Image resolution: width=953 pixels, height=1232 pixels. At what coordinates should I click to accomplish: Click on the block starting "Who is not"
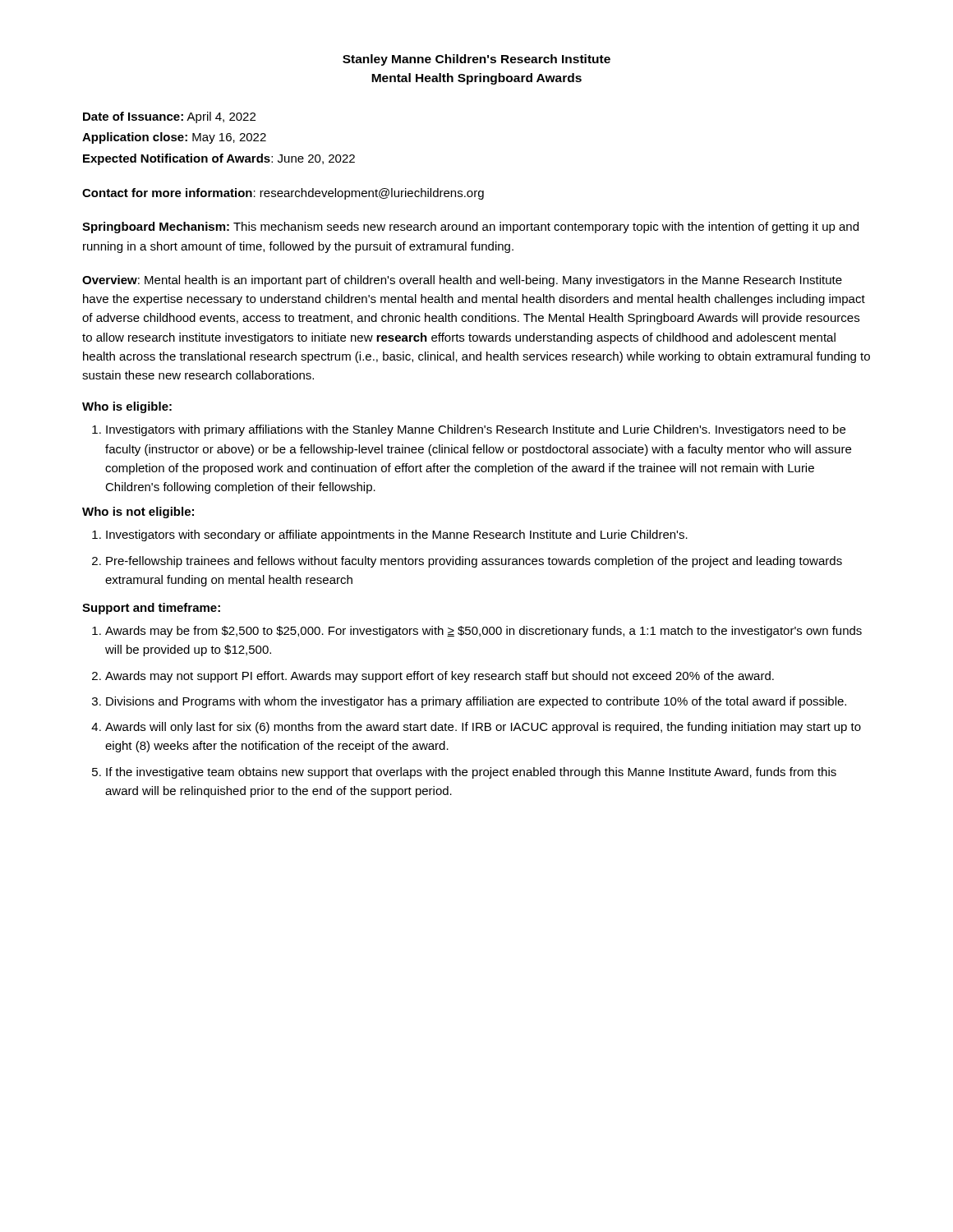(x=139, y=511)
